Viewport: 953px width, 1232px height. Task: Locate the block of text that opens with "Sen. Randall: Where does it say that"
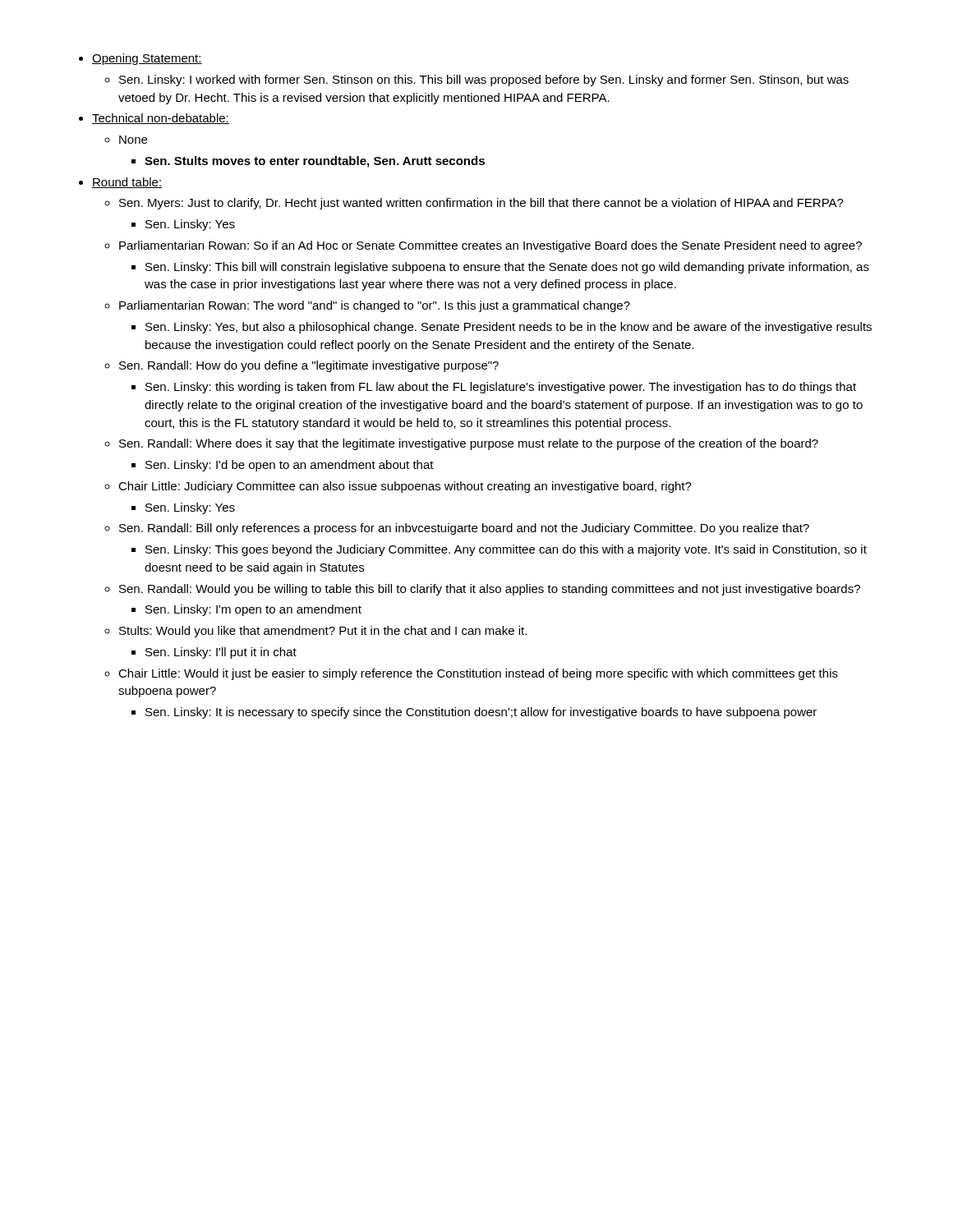503,455
